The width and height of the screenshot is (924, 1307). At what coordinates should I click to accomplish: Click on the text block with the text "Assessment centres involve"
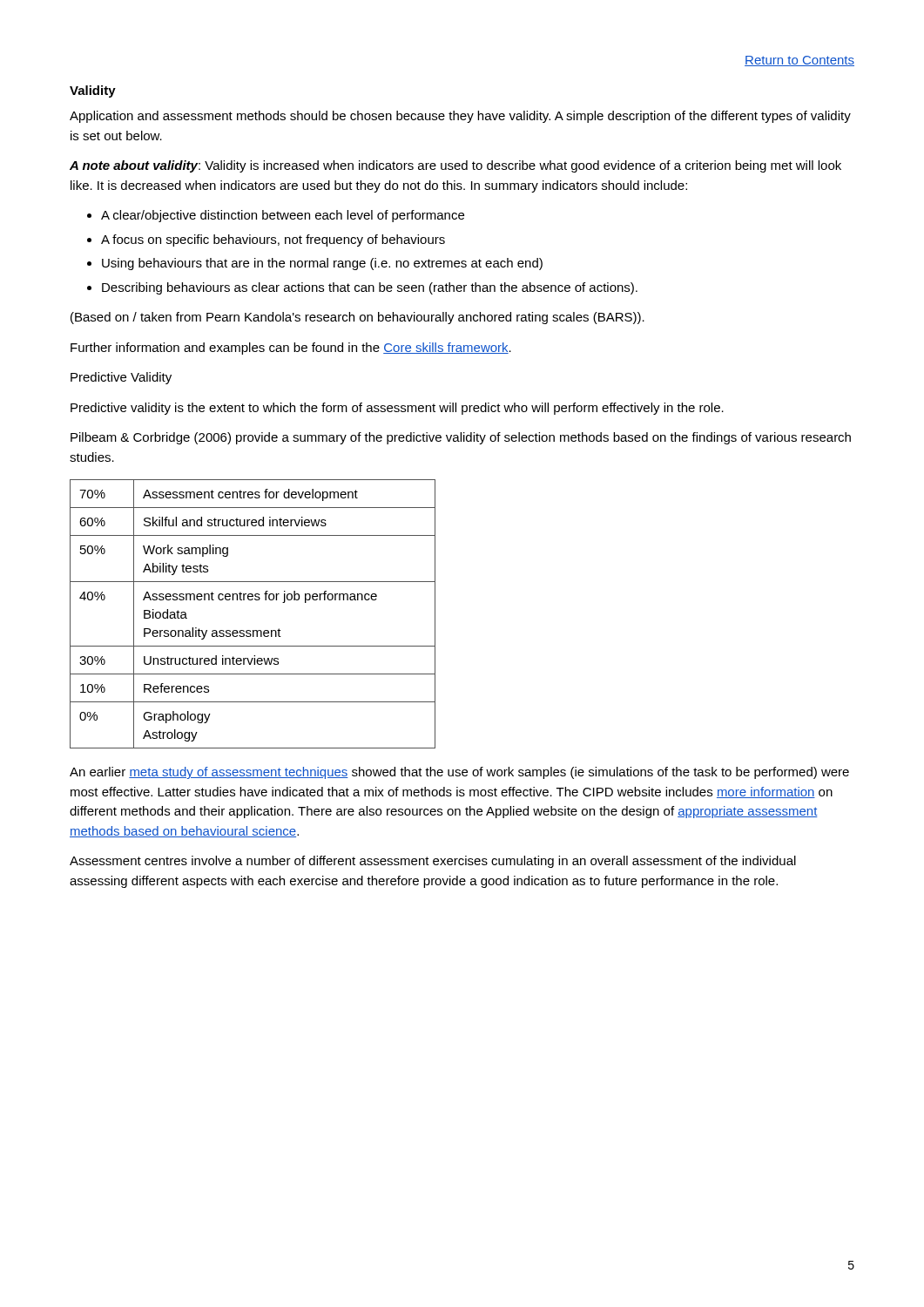click(x=462, y=871)
